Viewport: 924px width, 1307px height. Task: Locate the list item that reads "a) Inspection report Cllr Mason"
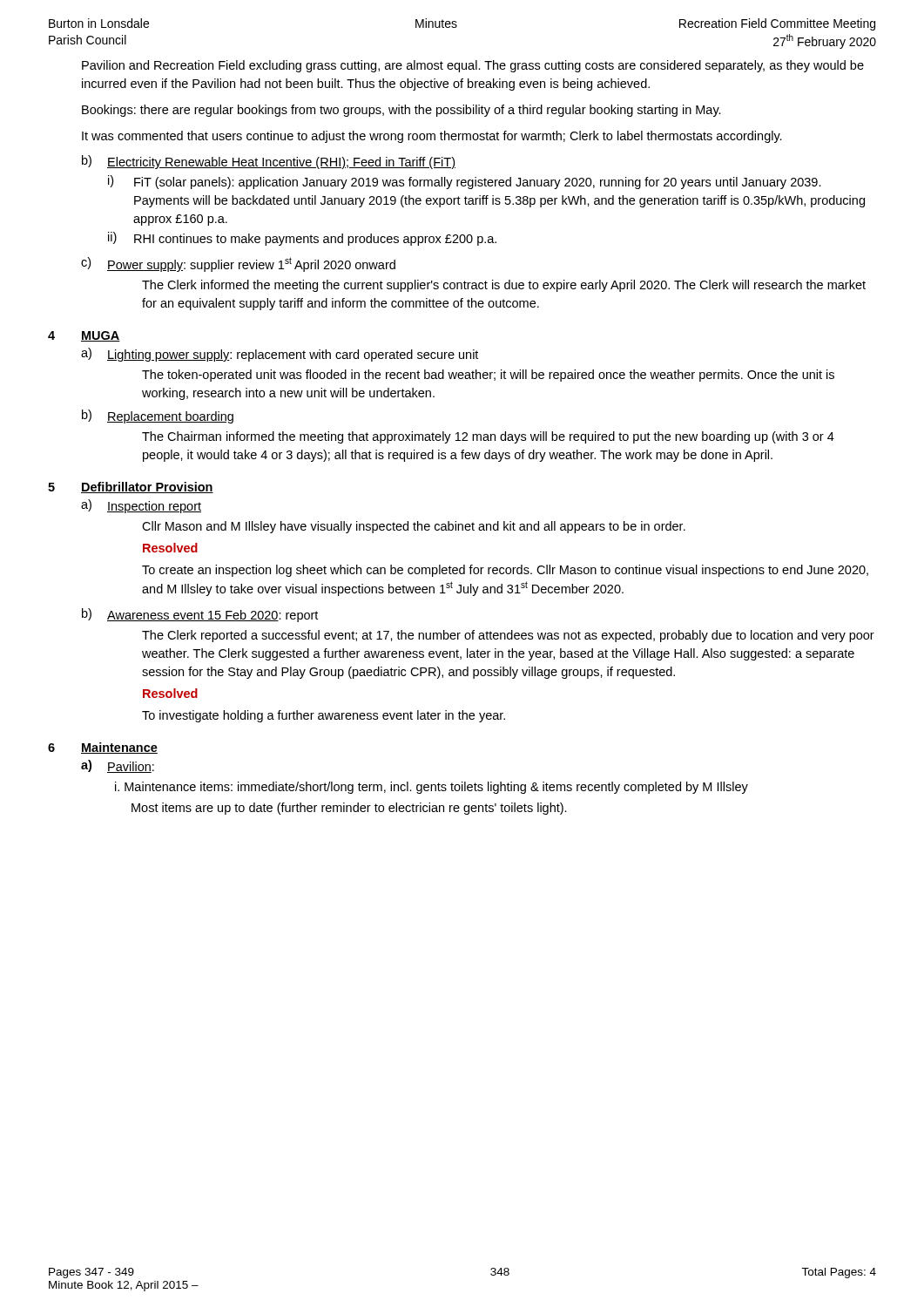(x=141, y=506)
